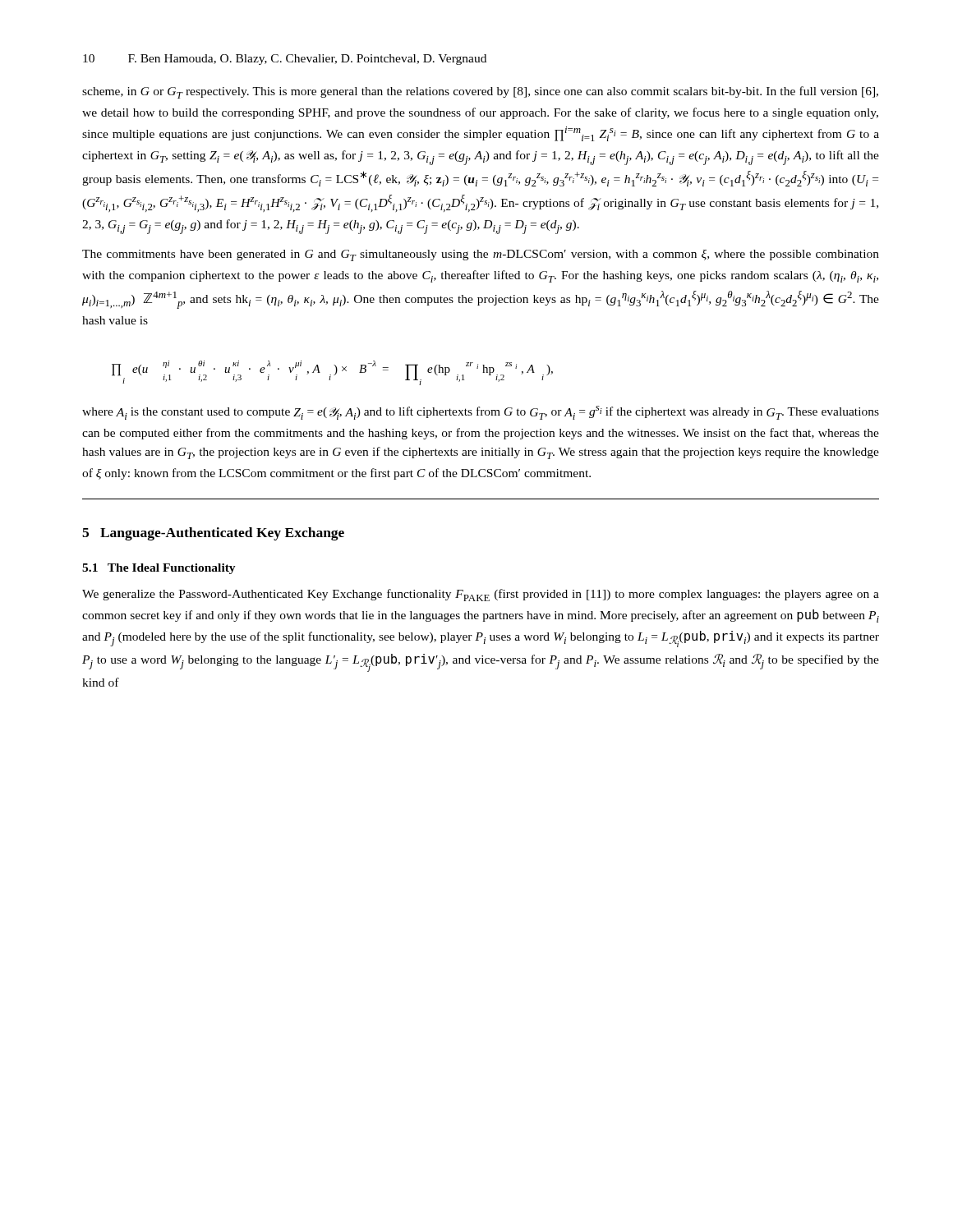Point to the passage starting "scheme, in G or GT respectively."

(x=481, y=159)
